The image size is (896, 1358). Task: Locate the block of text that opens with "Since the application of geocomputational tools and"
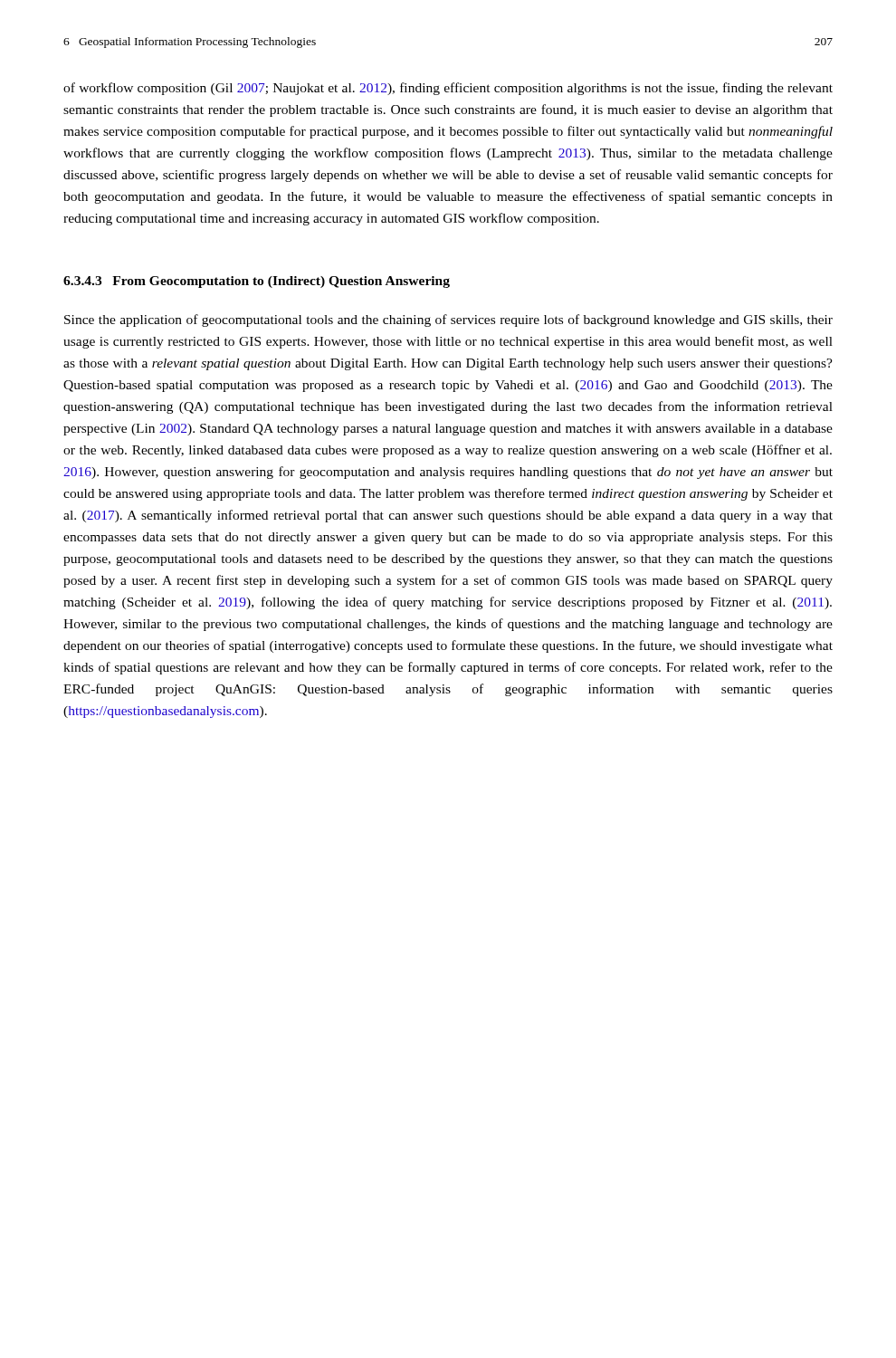(x=448, y=515)
